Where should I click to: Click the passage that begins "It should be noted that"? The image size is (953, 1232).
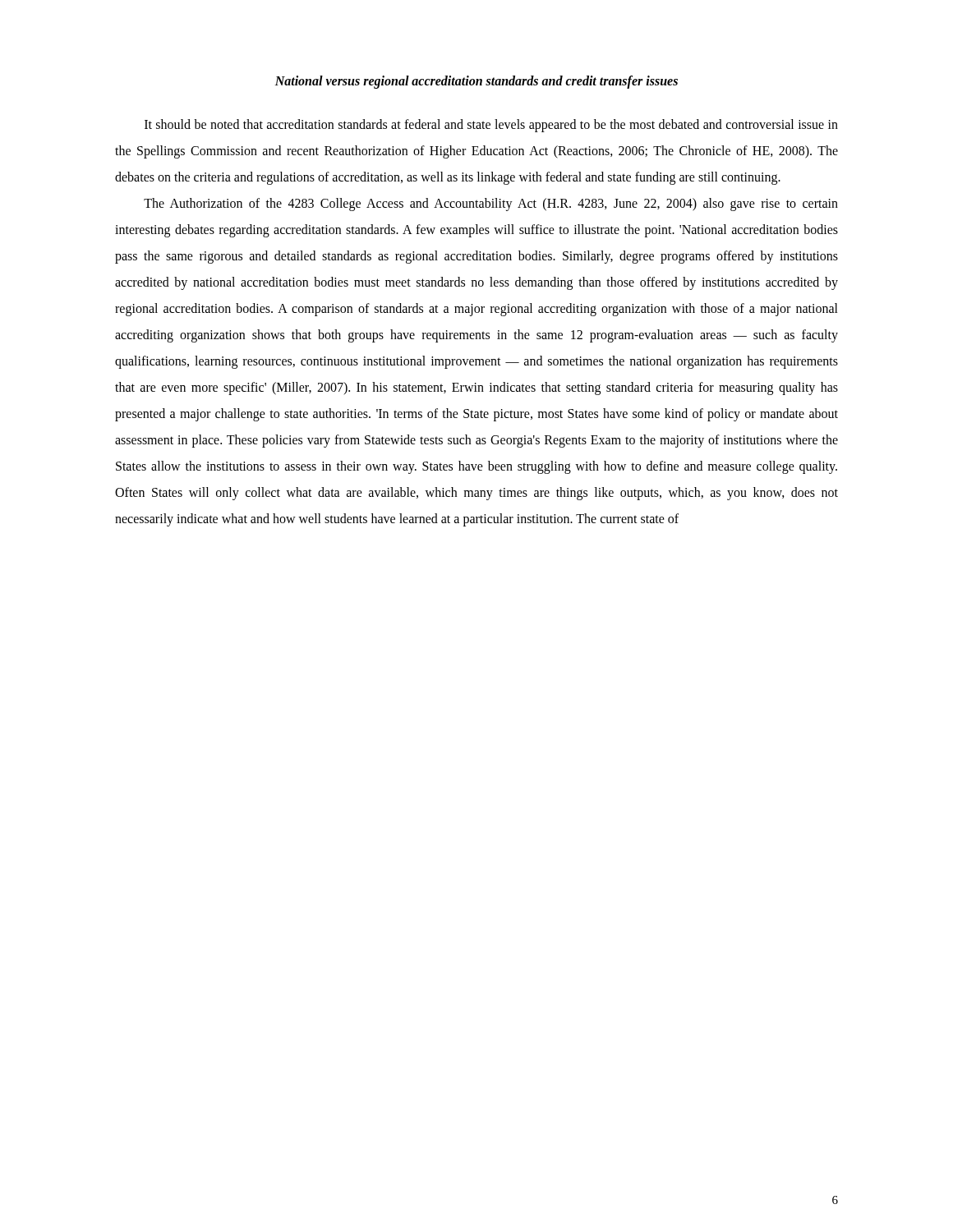tap(476, 151)
